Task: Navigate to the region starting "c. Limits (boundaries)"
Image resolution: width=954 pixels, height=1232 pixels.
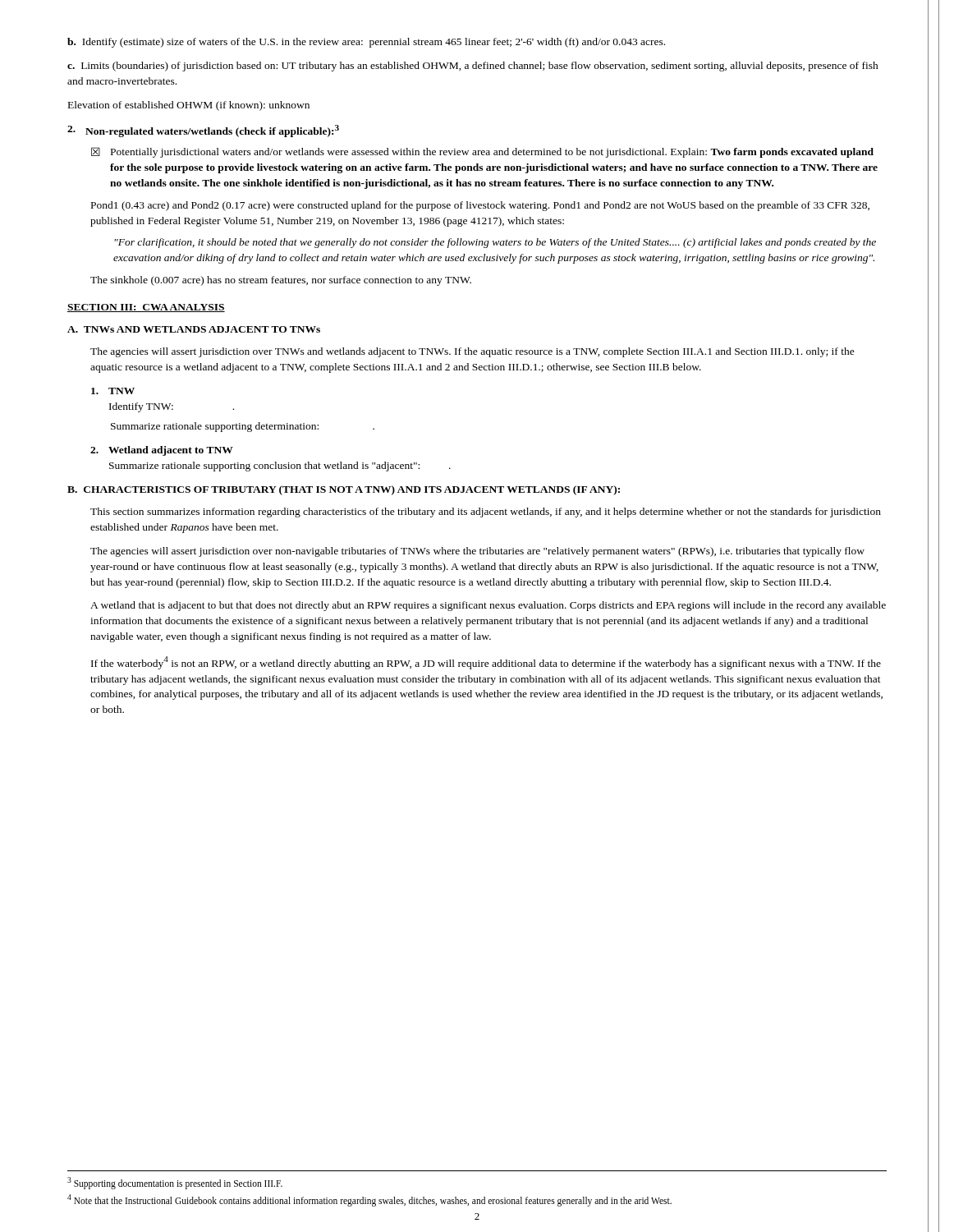Action: tap(477, 74)
